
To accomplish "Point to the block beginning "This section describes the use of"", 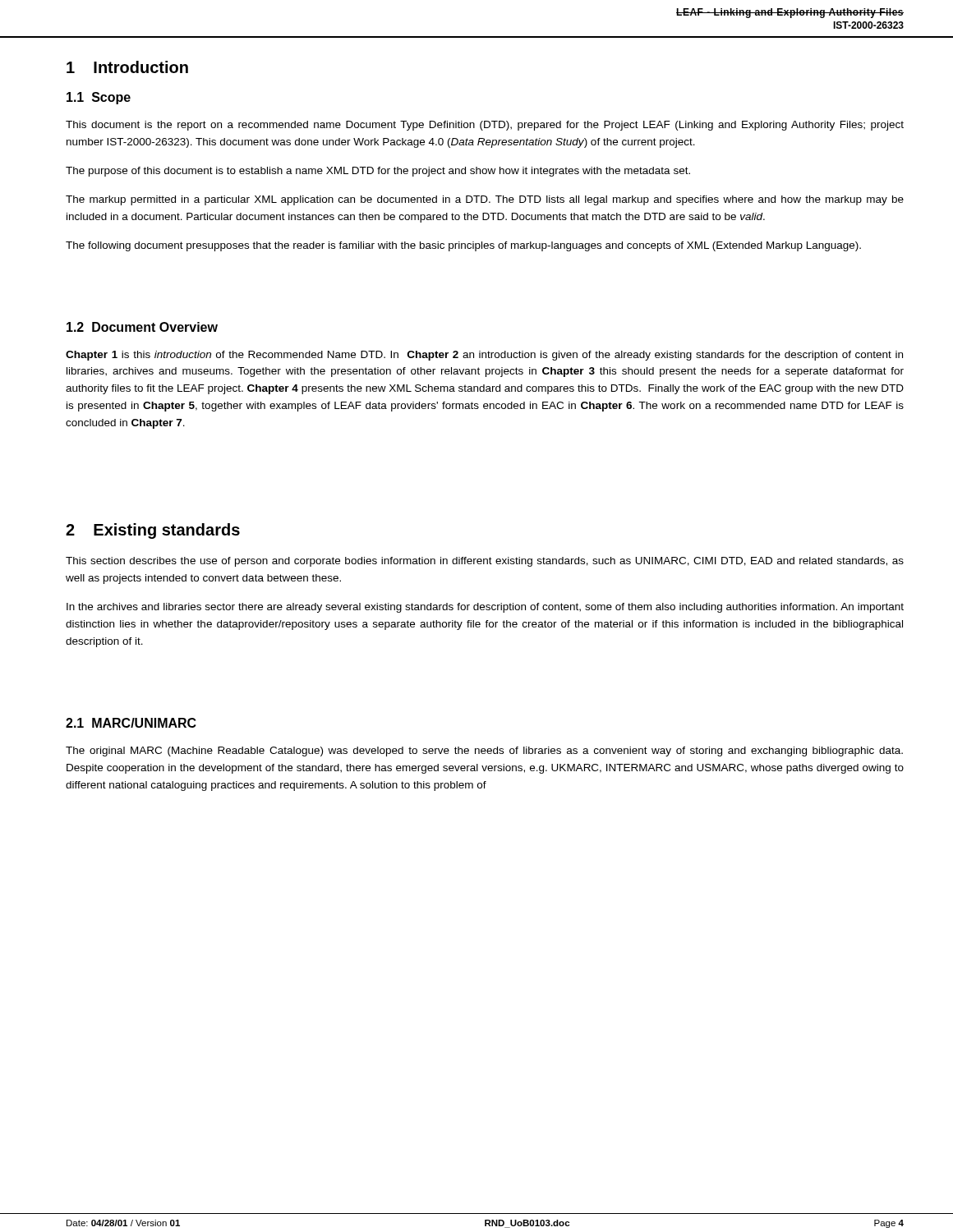I will (x=485, y=569).
